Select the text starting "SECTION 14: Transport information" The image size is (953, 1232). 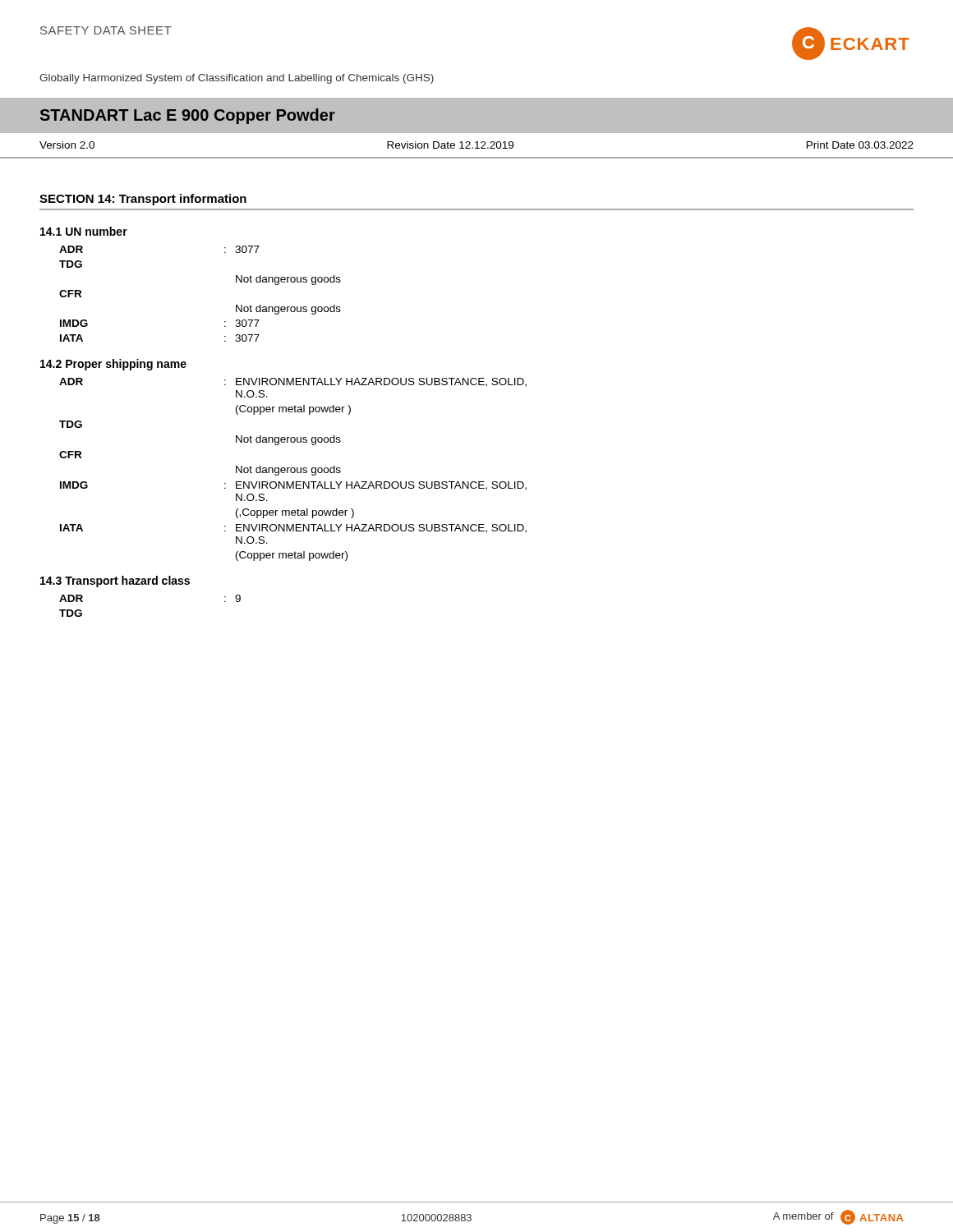(143, 198)
